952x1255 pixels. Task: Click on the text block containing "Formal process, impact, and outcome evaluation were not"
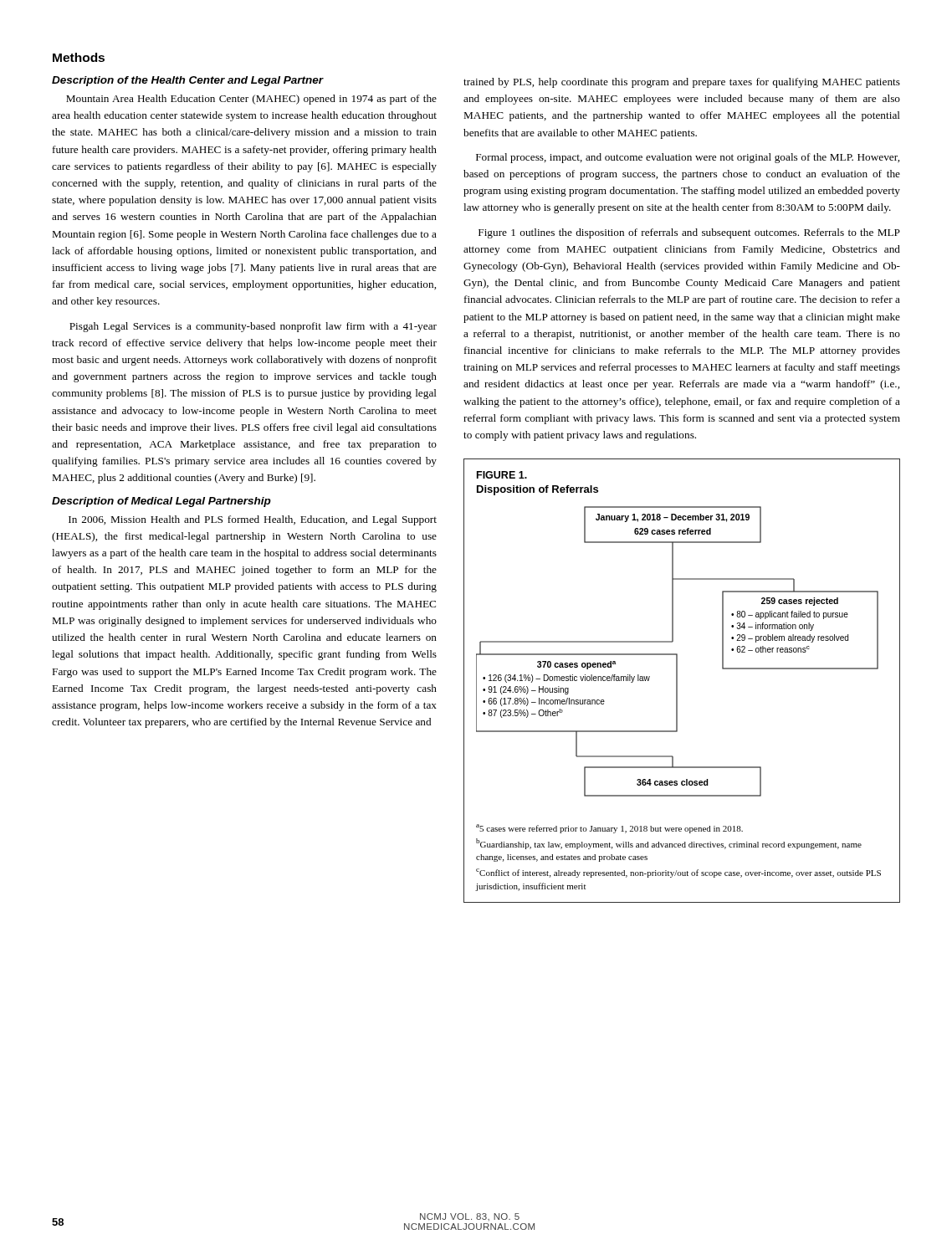[x=682, y=183]
